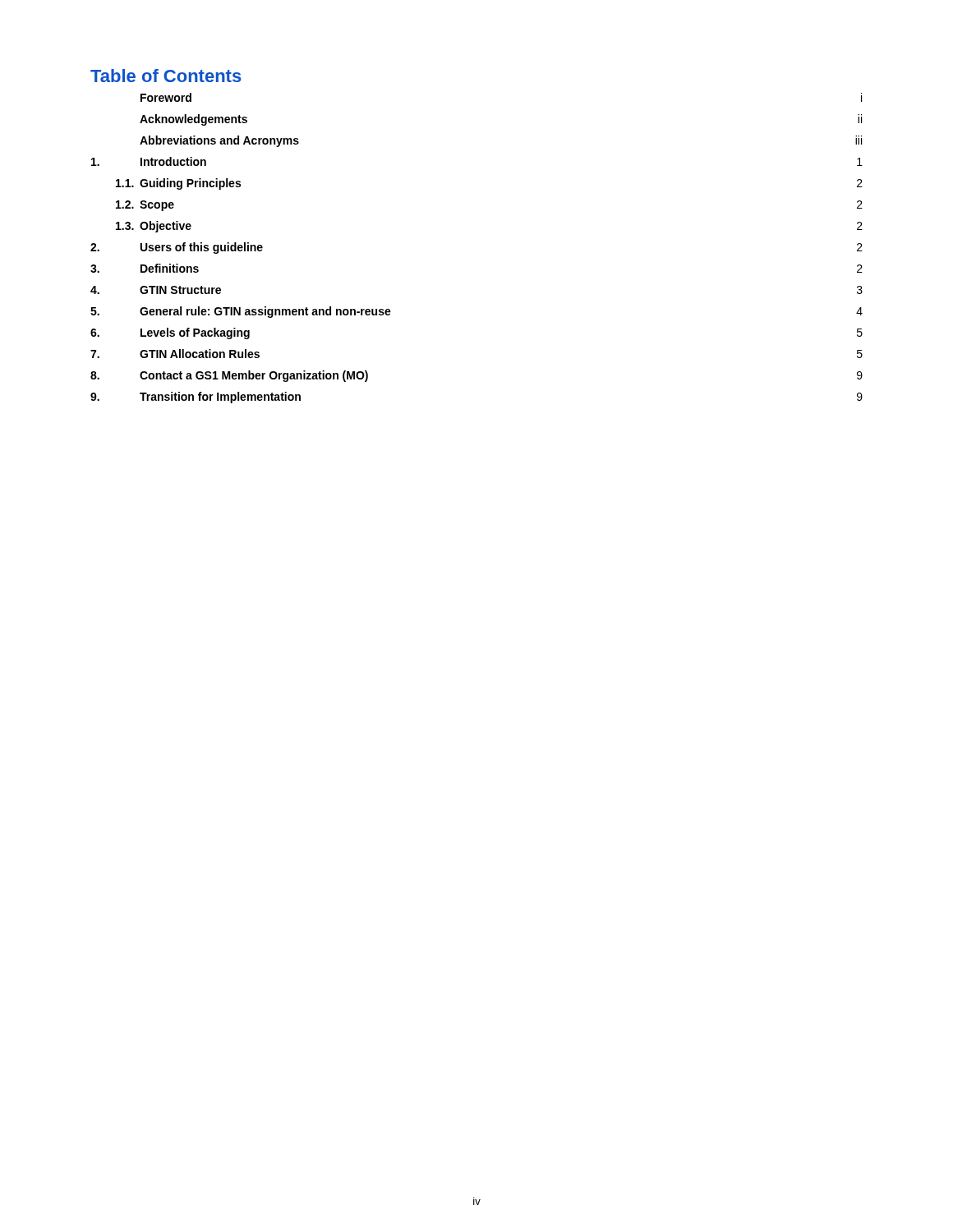The height and width of the screenshot is (1232, 953).
Task: Find the list item with the text "9. Transition for Implementation"
Action: (218, 397)
